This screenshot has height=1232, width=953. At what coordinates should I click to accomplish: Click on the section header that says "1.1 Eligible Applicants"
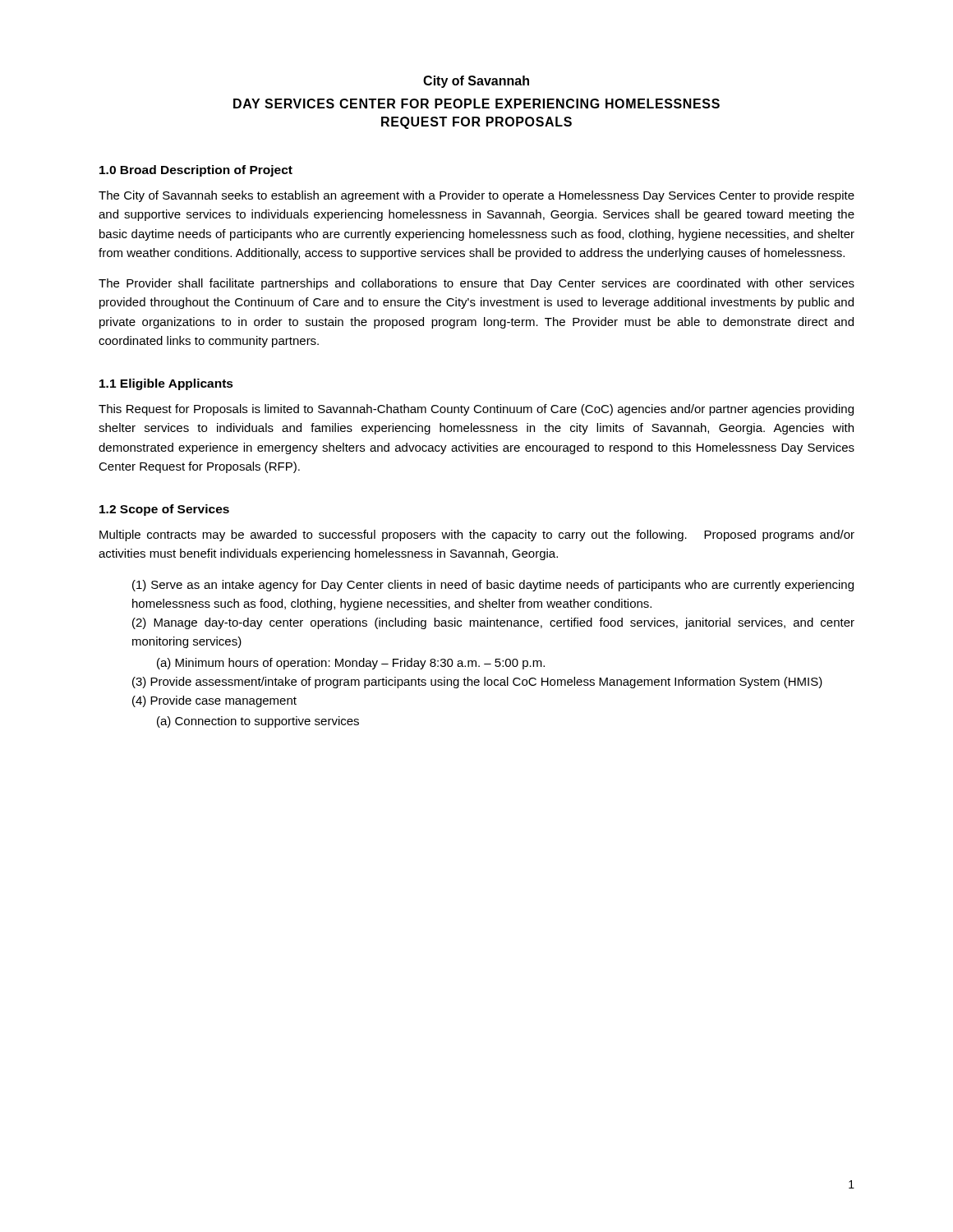pos(166,383)
